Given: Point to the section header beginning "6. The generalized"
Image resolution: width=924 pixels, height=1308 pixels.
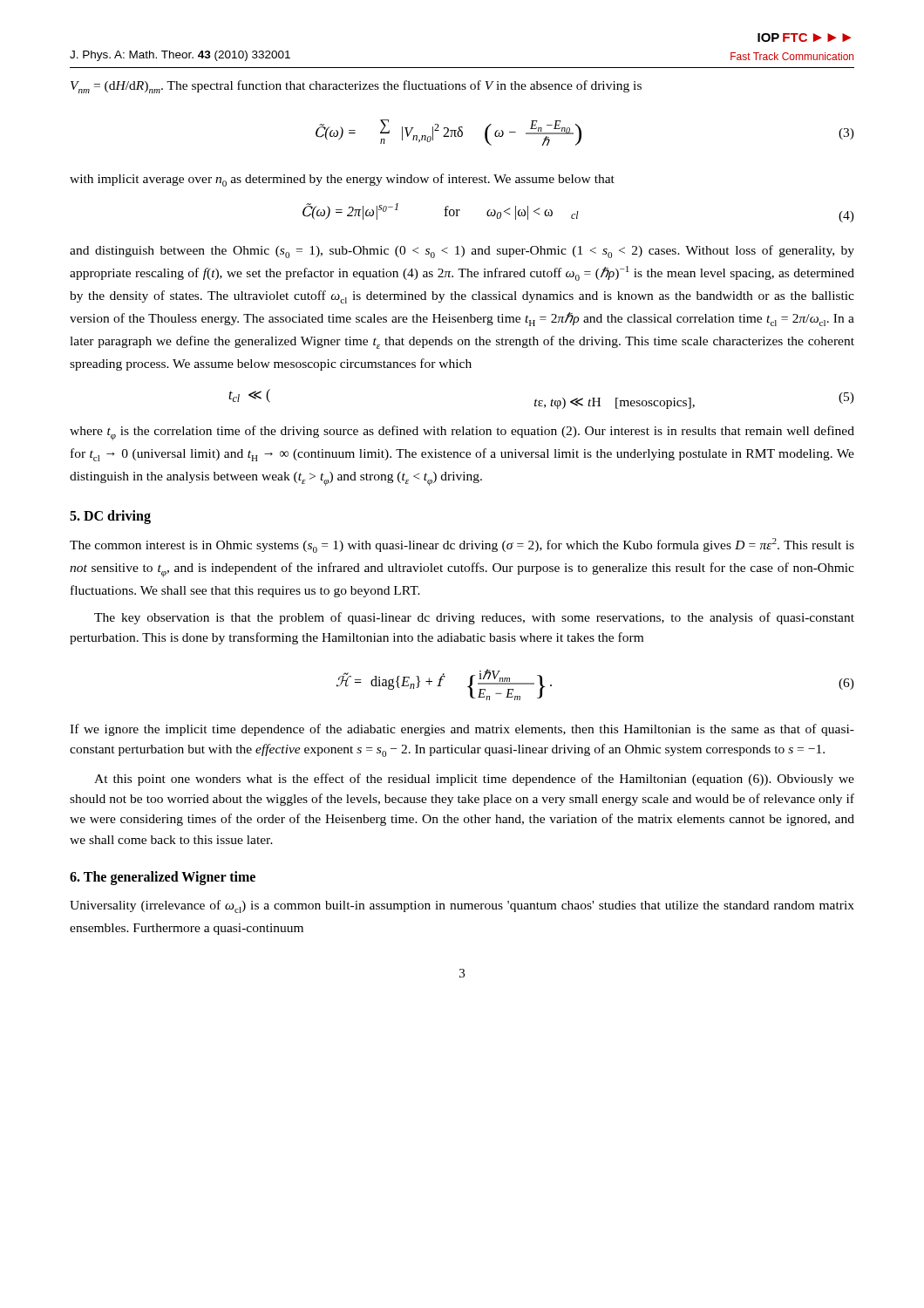Looking at the screenshot, I should click(163, 877).
